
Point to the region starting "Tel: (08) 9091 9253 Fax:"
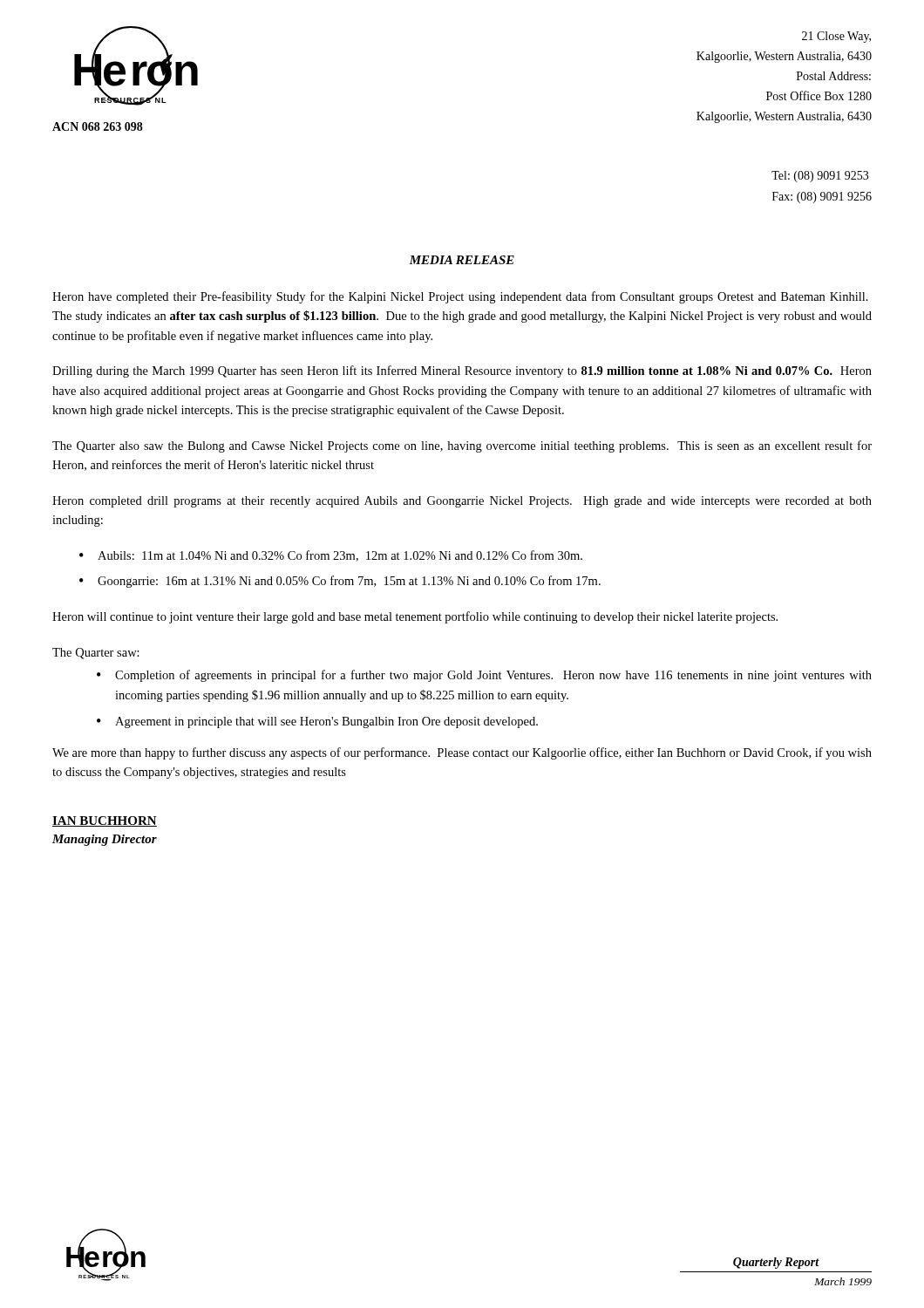(x=822, y=186)
